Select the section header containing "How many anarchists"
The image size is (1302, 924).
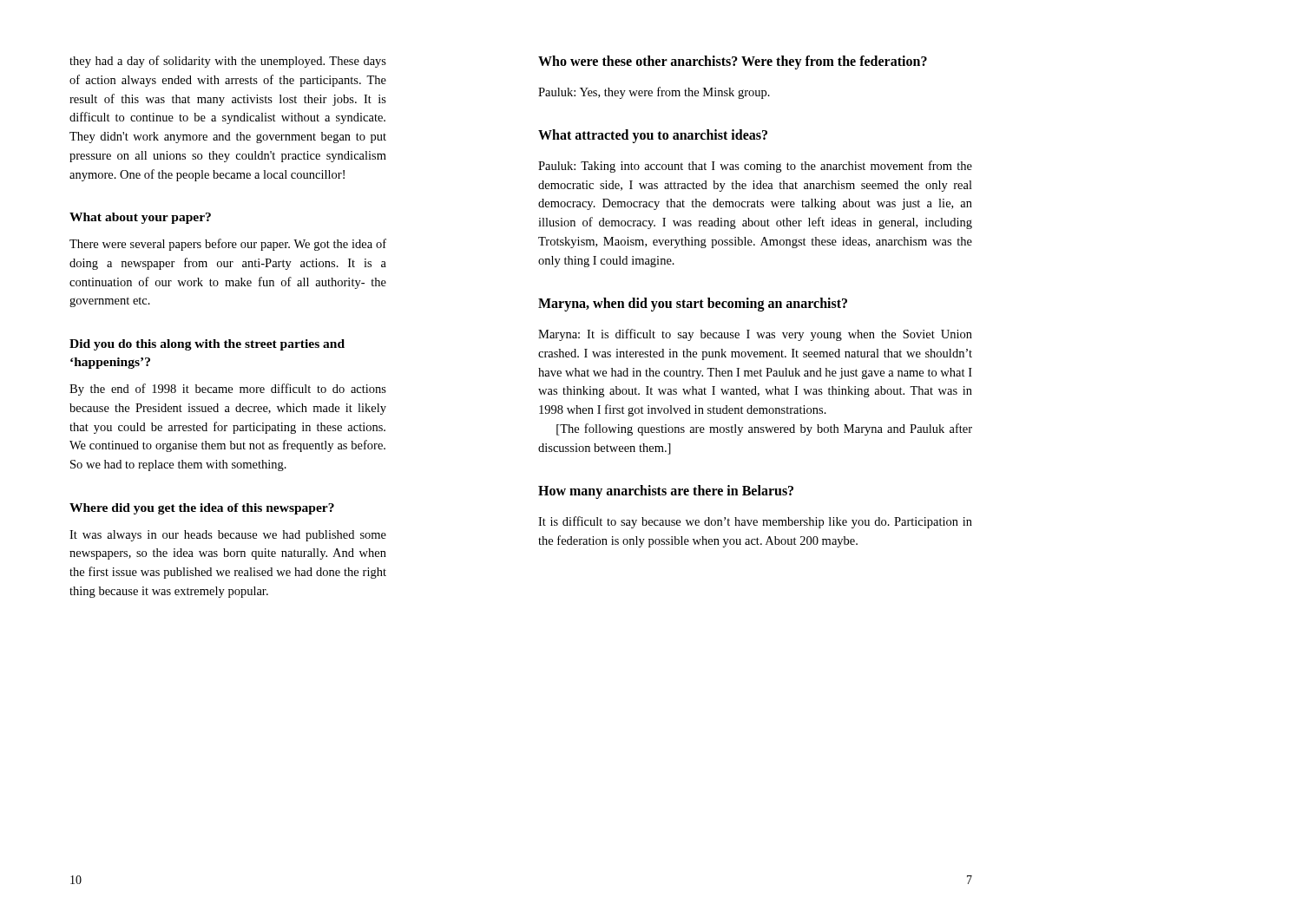click(666, 491)
